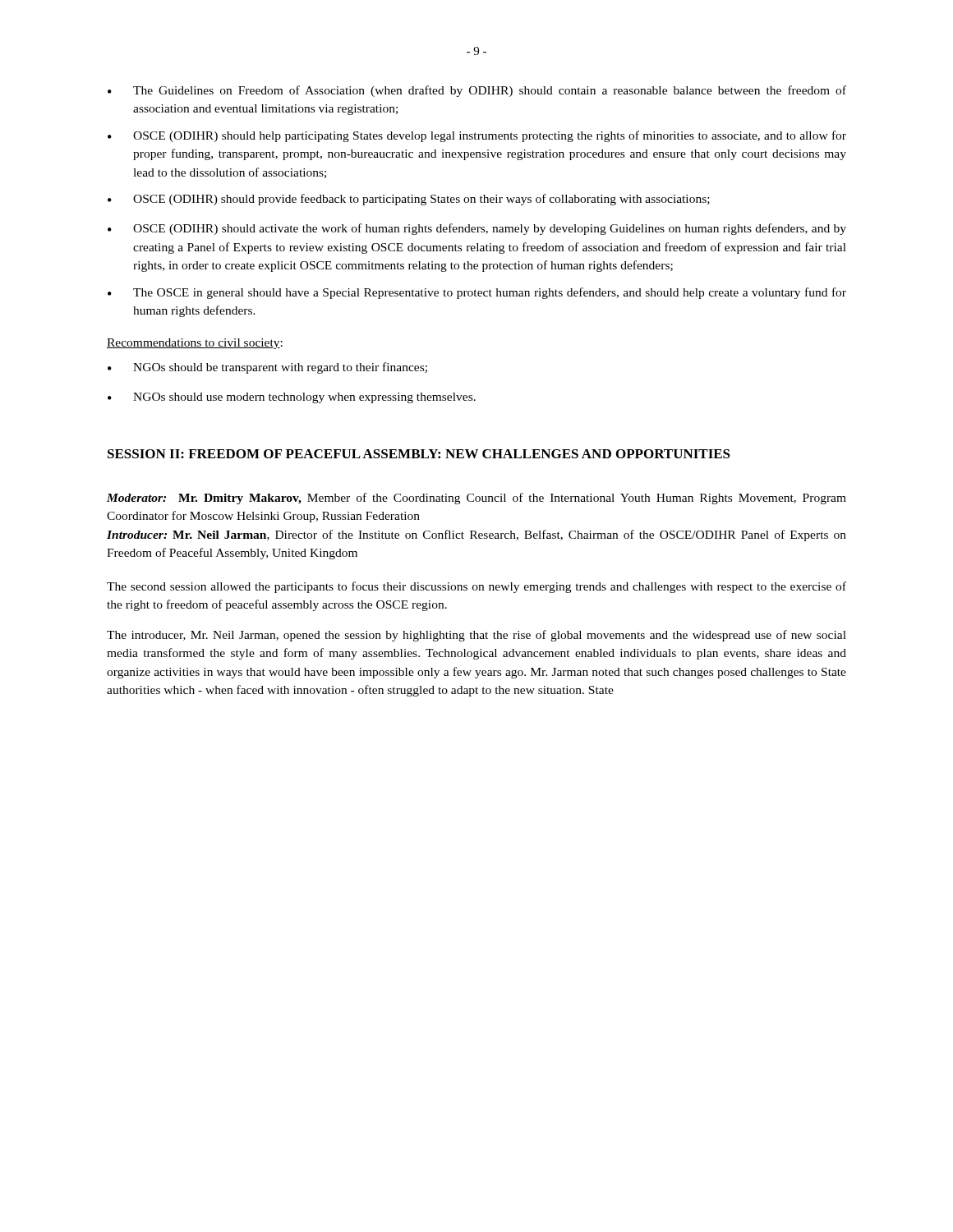Find the text block with the text "The second session allowed"
Viewport: 953px width, 1232px height.
[476, 595]
